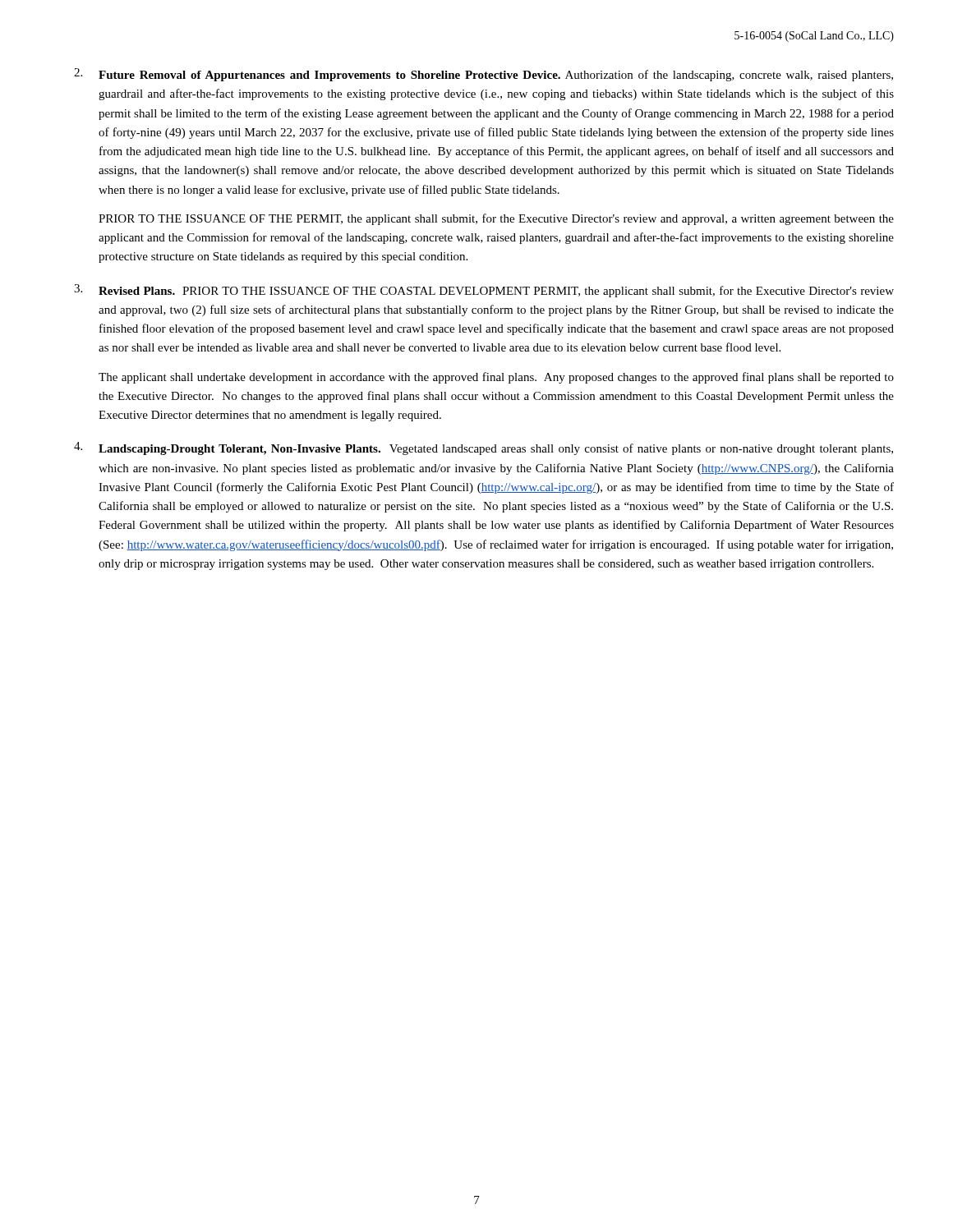Where is the passage that starts "2. Future Removal of Appurtenances"?

(x=484, y=166)
